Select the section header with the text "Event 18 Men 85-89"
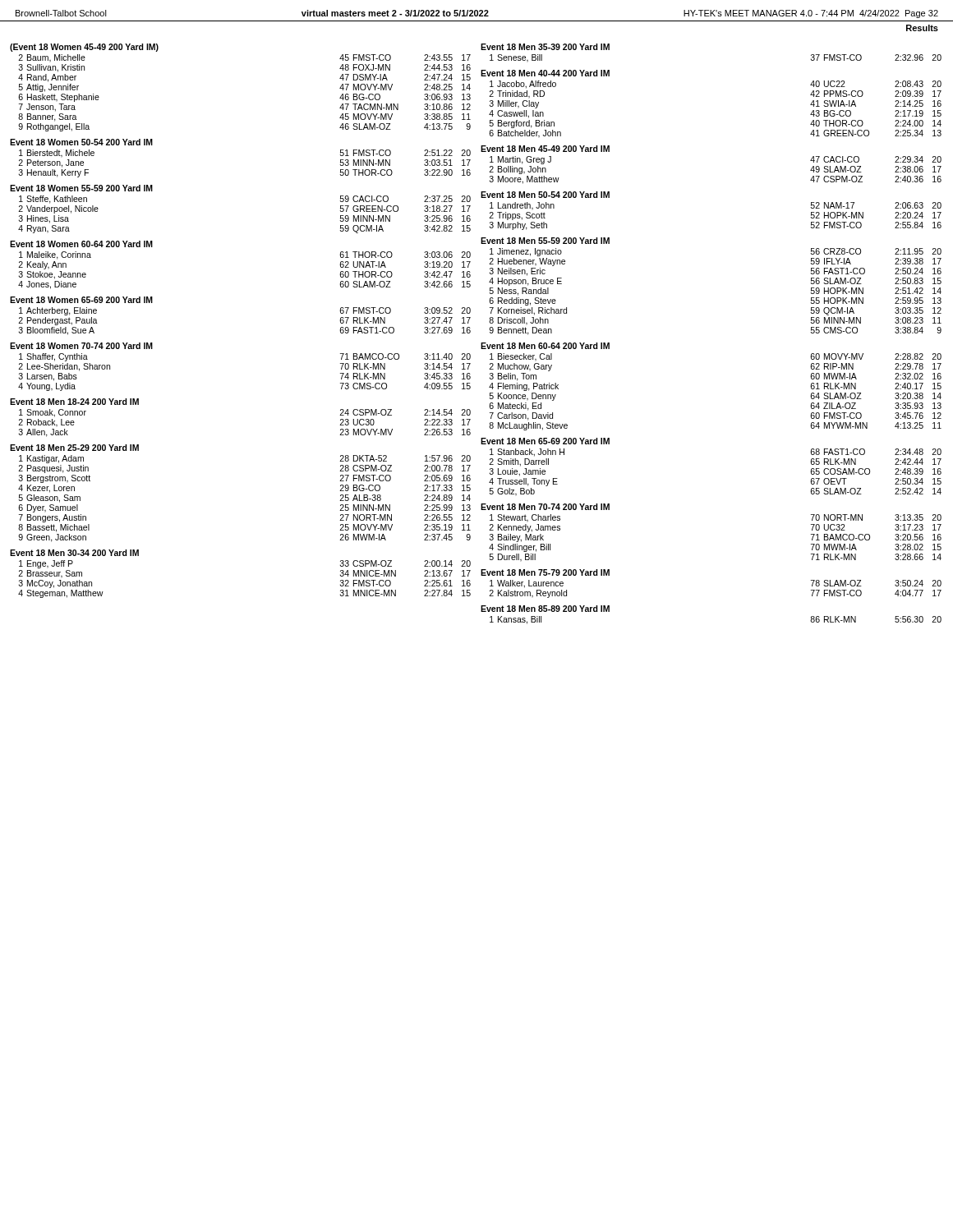The height and width of the screenshot is (1232, 953). [x=545, y=609]
